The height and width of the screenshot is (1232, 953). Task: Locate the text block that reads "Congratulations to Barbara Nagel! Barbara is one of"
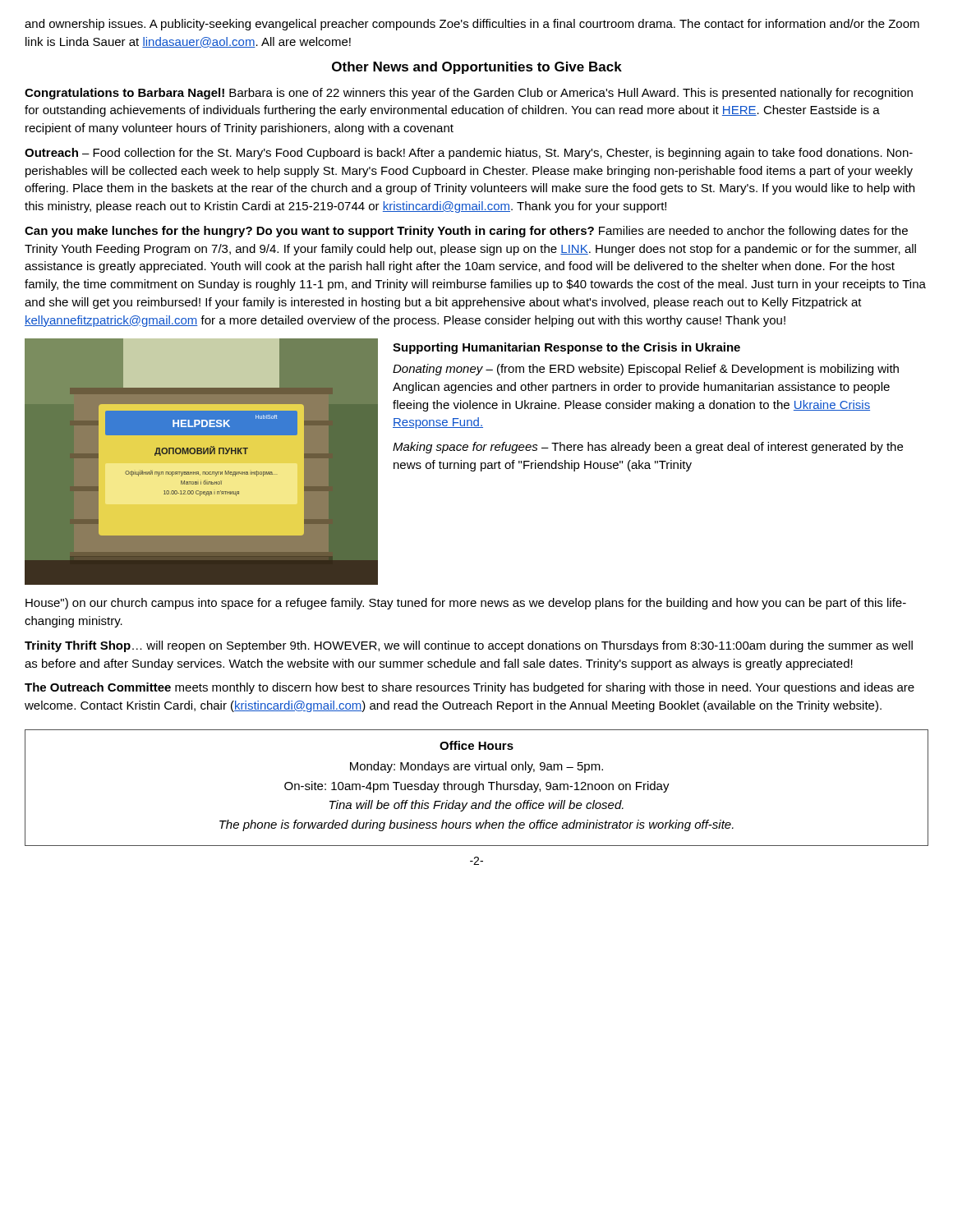[x=476, y=110]
